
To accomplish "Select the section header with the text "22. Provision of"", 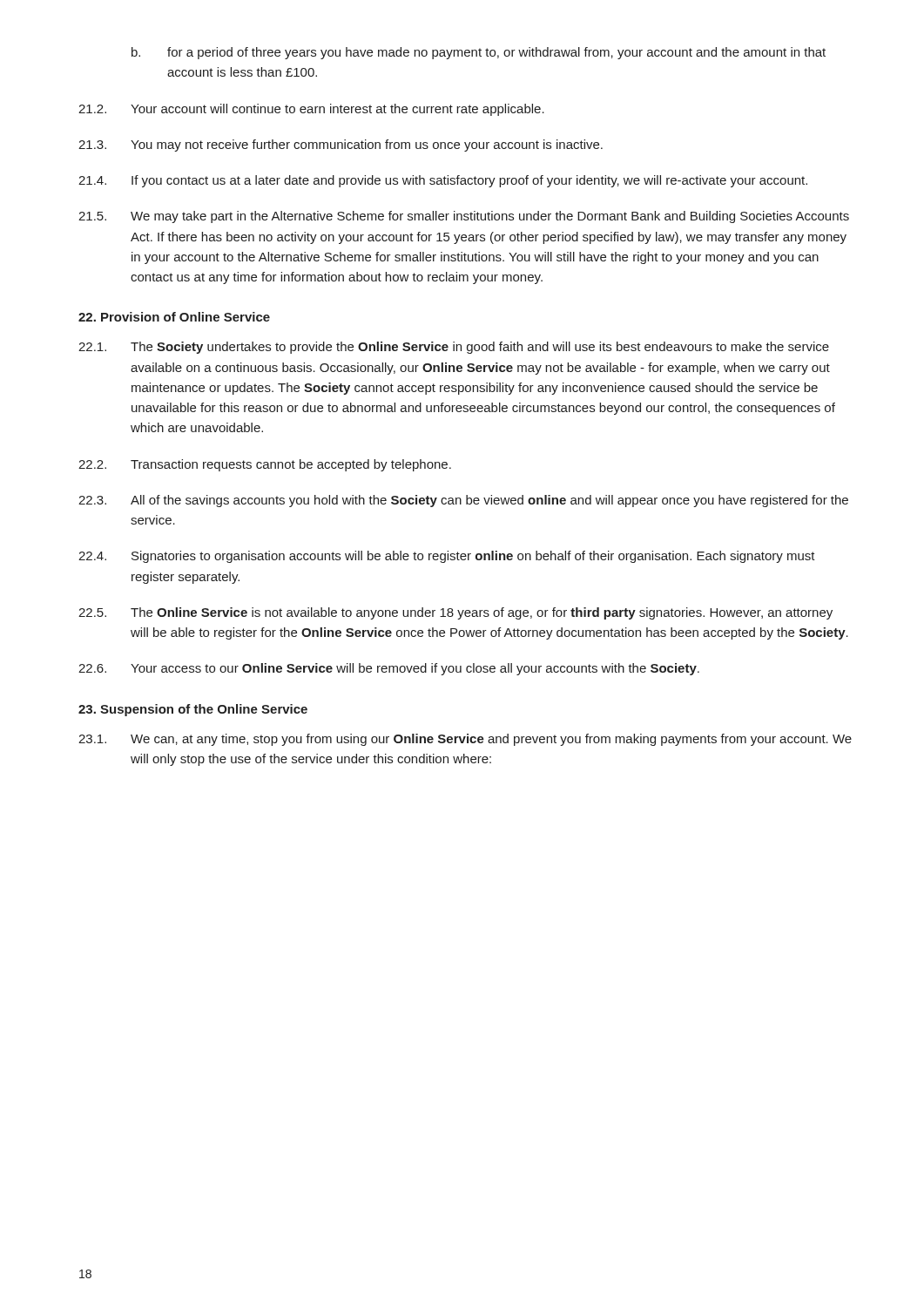I will (x=174, y=317).
